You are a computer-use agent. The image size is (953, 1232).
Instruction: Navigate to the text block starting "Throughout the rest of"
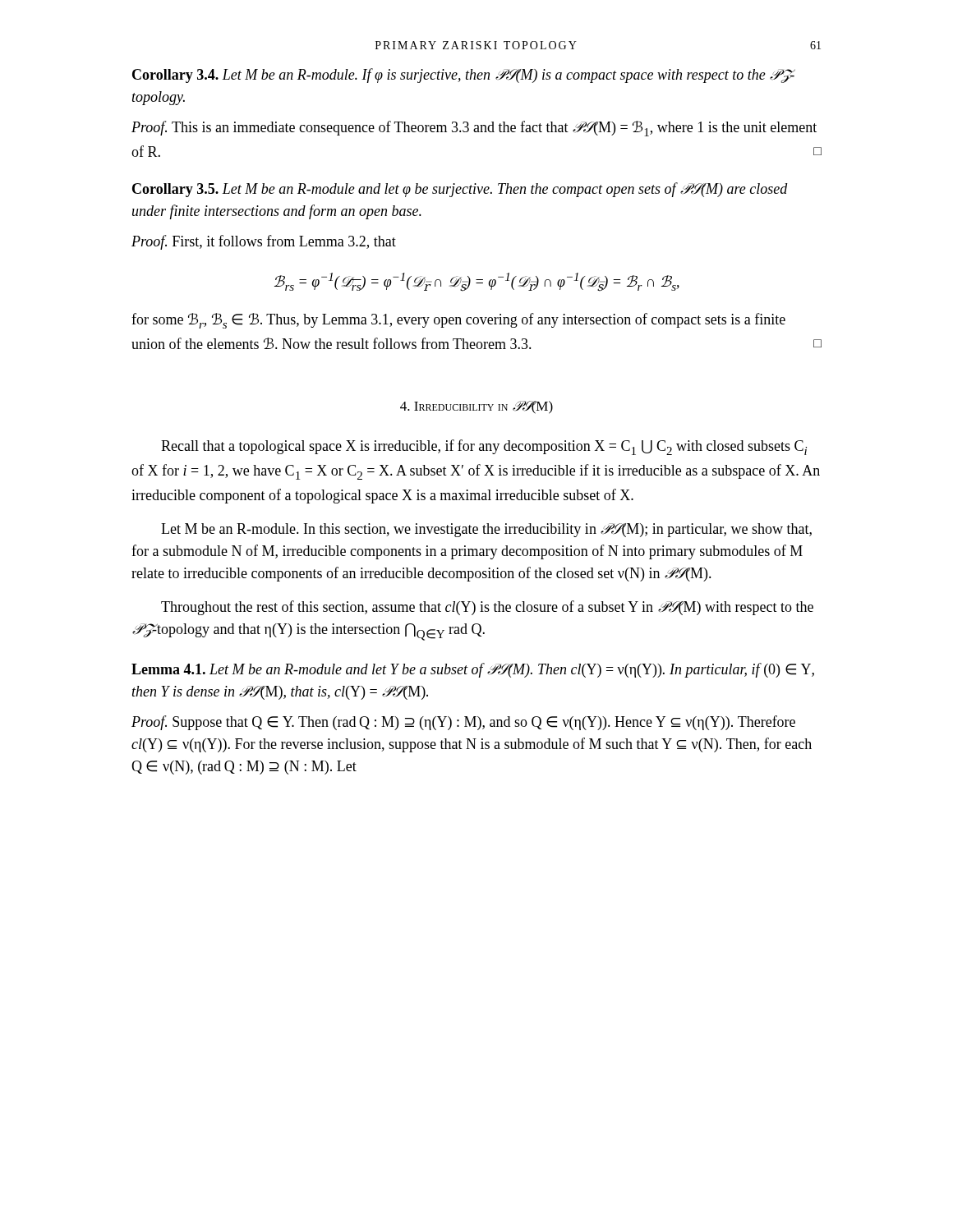[473, 620]
